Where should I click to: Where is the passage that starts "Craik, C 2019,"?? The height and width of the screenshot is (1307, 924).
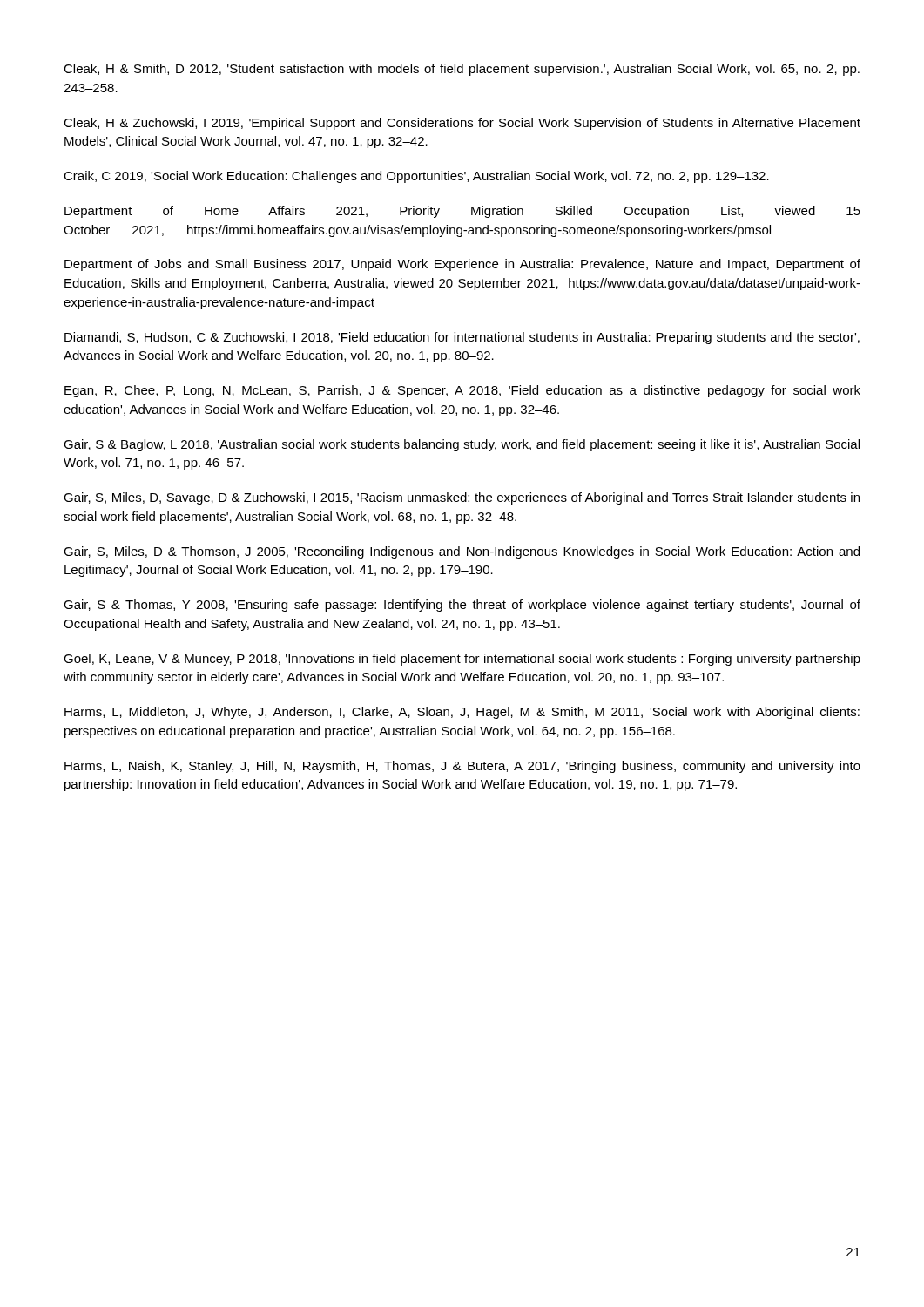417,176
